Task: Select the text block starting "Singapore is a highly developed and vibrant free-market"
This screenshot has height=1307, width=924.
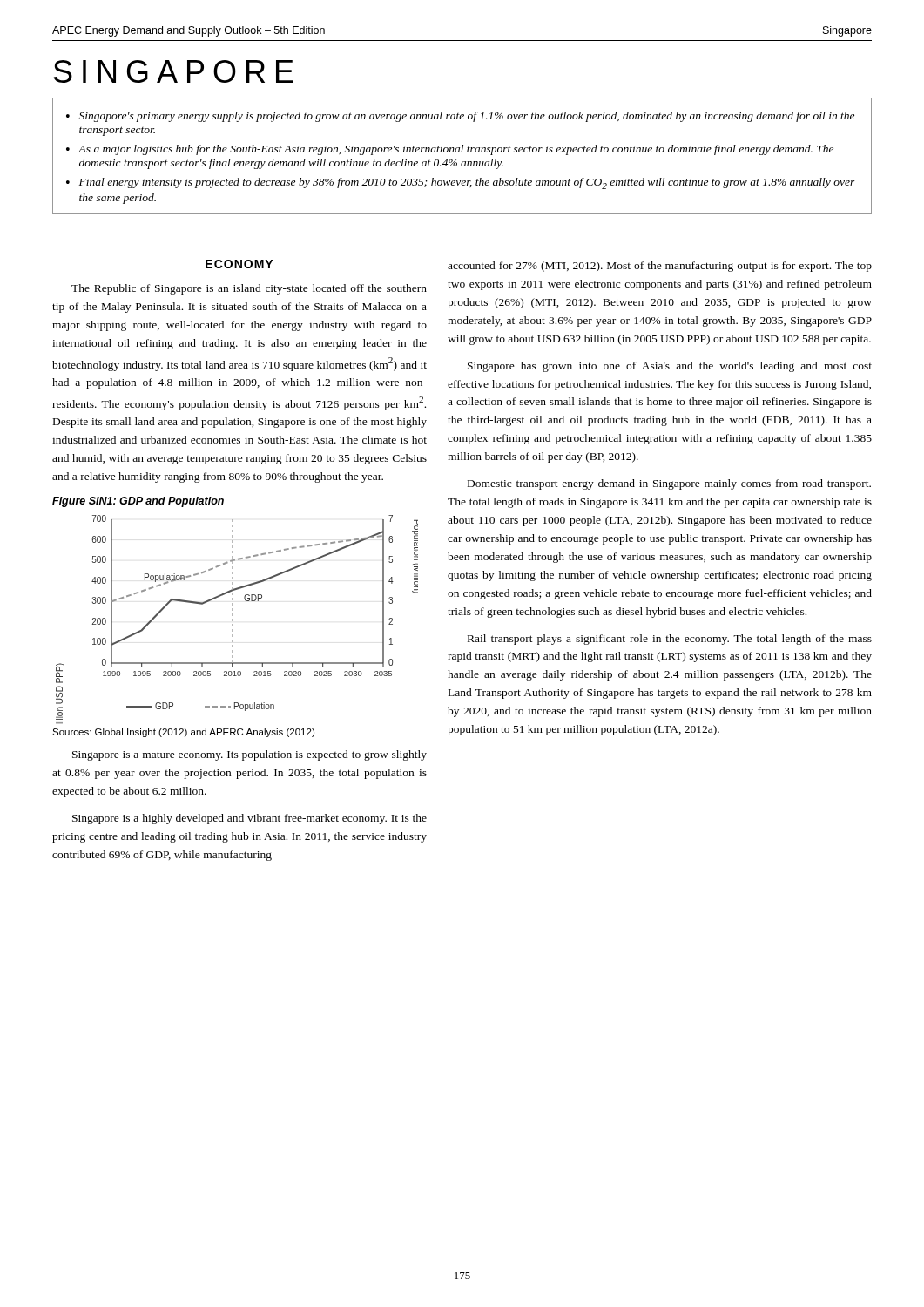Action: tap(240, 836)
